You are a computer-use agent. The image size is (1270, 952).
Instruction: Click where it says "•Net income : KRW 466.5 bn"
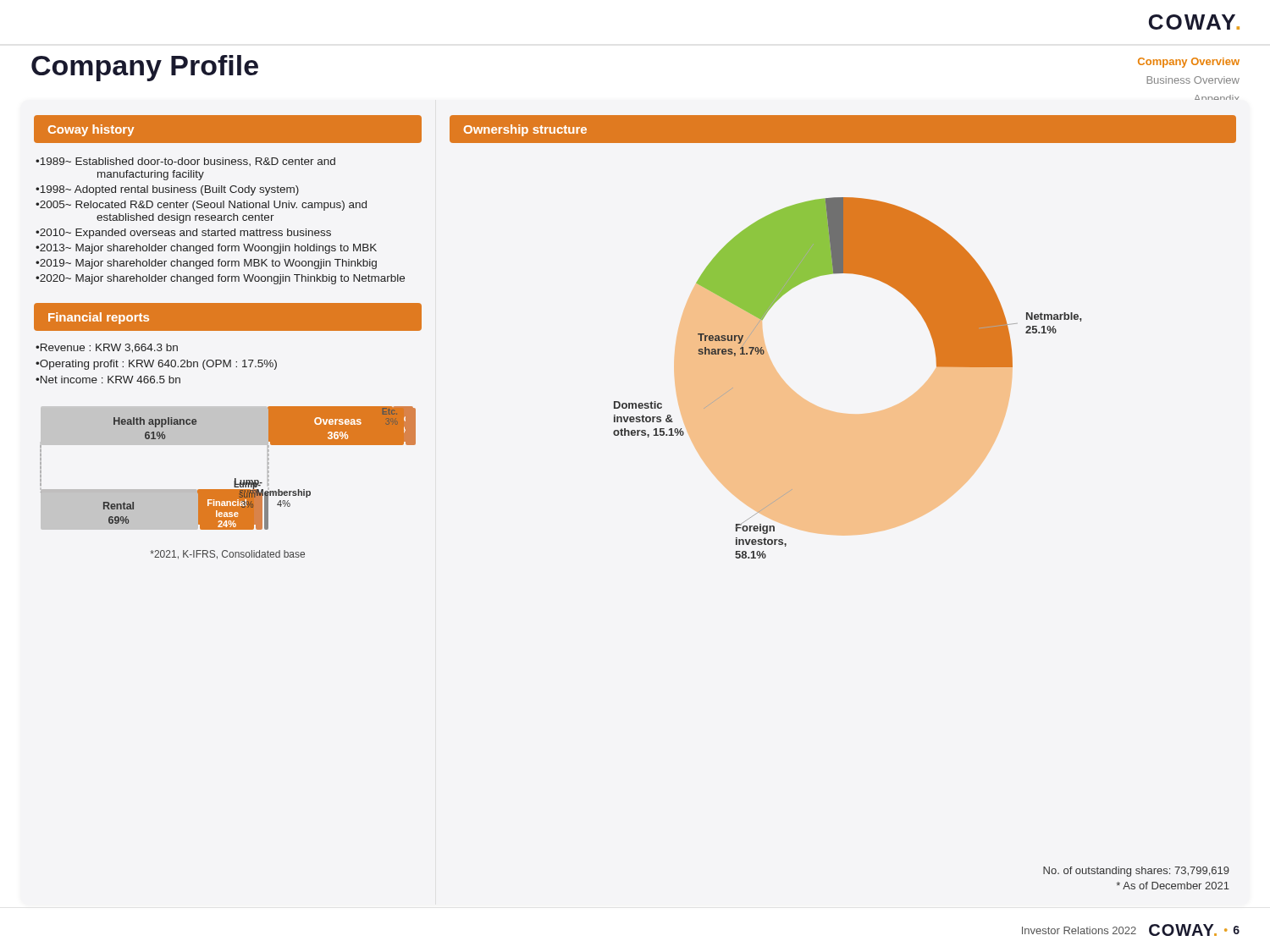click(x=108, y=380)
